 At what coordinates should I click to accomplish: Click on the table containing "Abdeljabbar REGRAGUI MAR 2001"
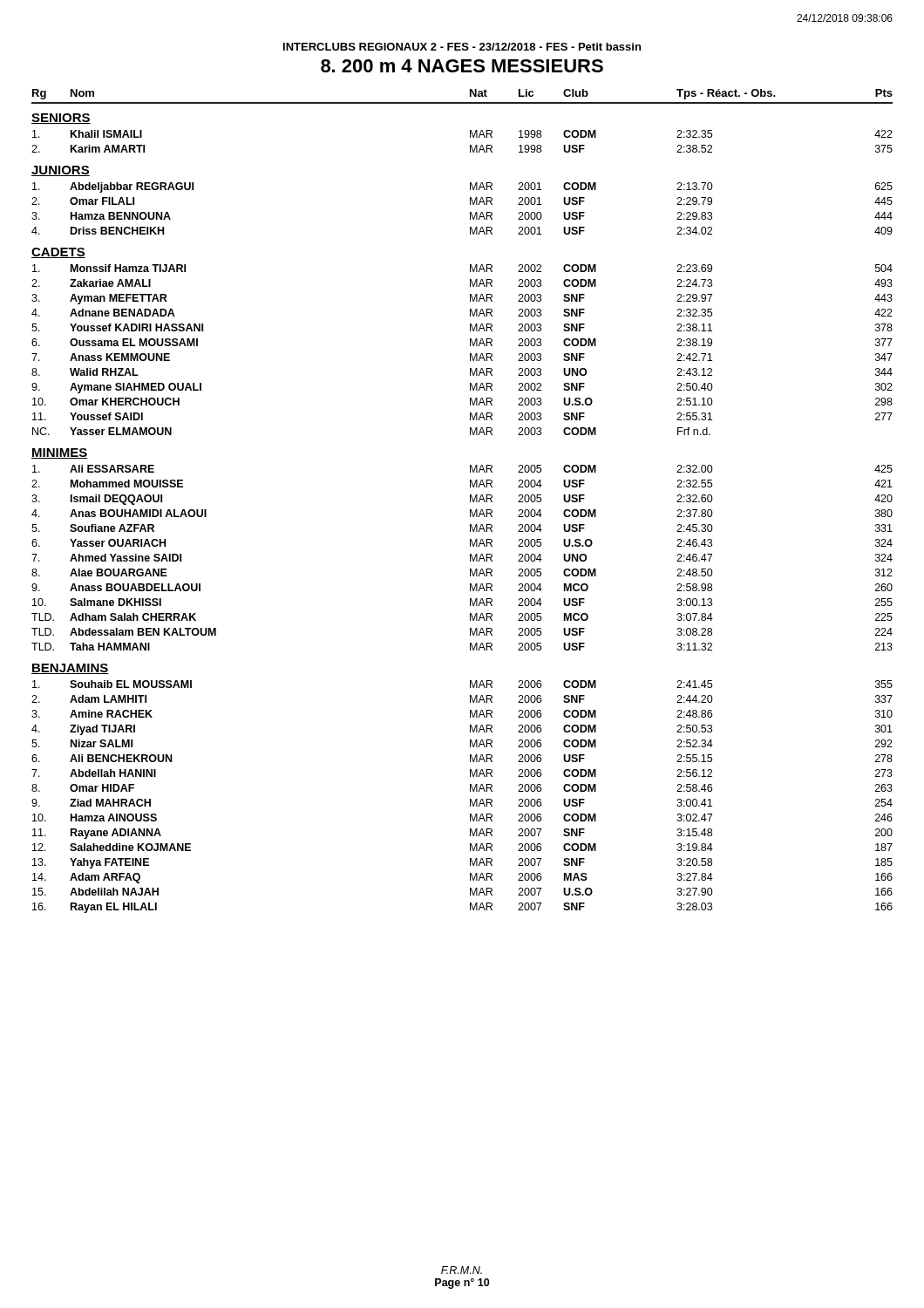click(x=462, y=208)
